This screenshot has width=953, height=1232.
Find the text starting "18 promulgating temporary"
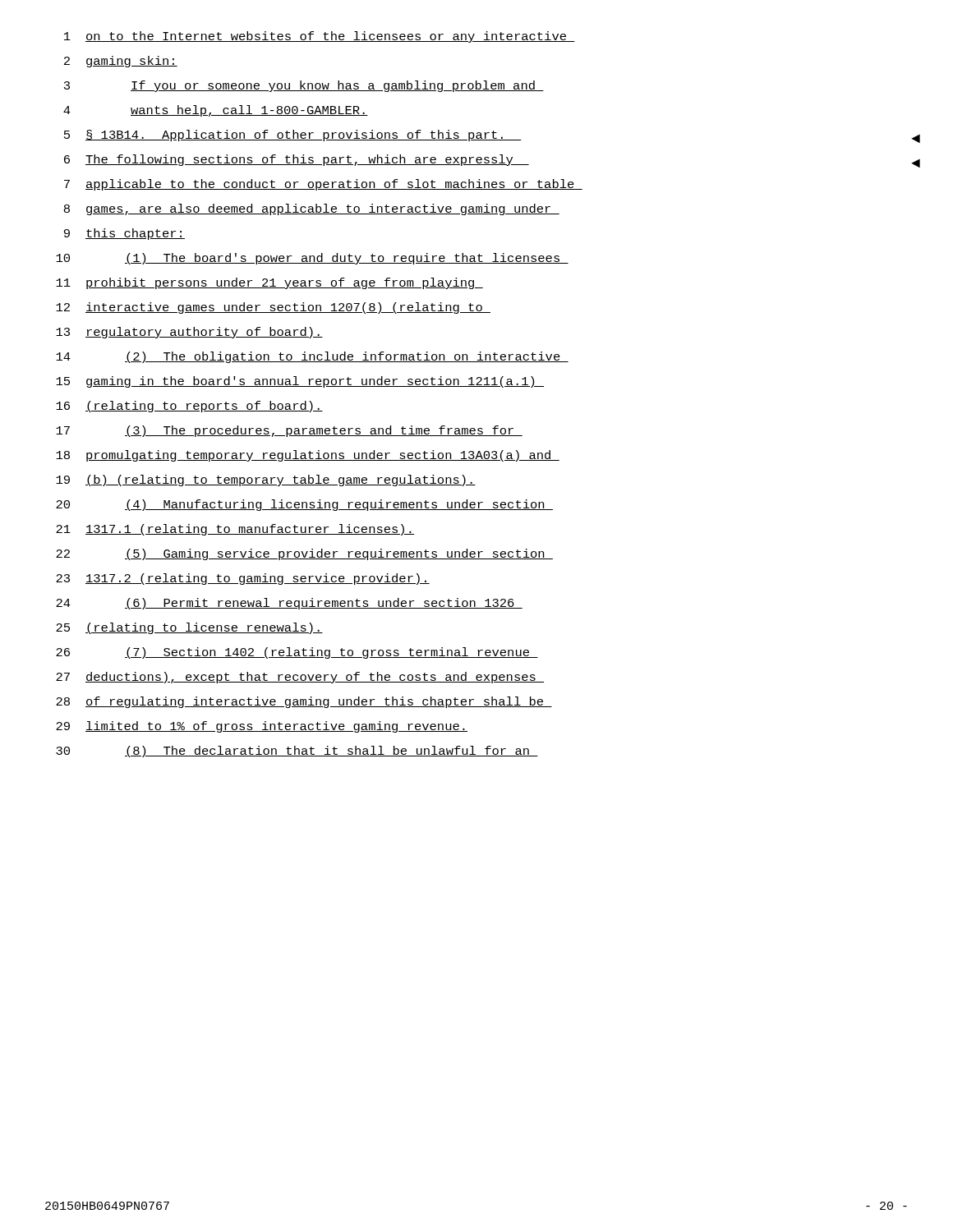pos(302,456)
